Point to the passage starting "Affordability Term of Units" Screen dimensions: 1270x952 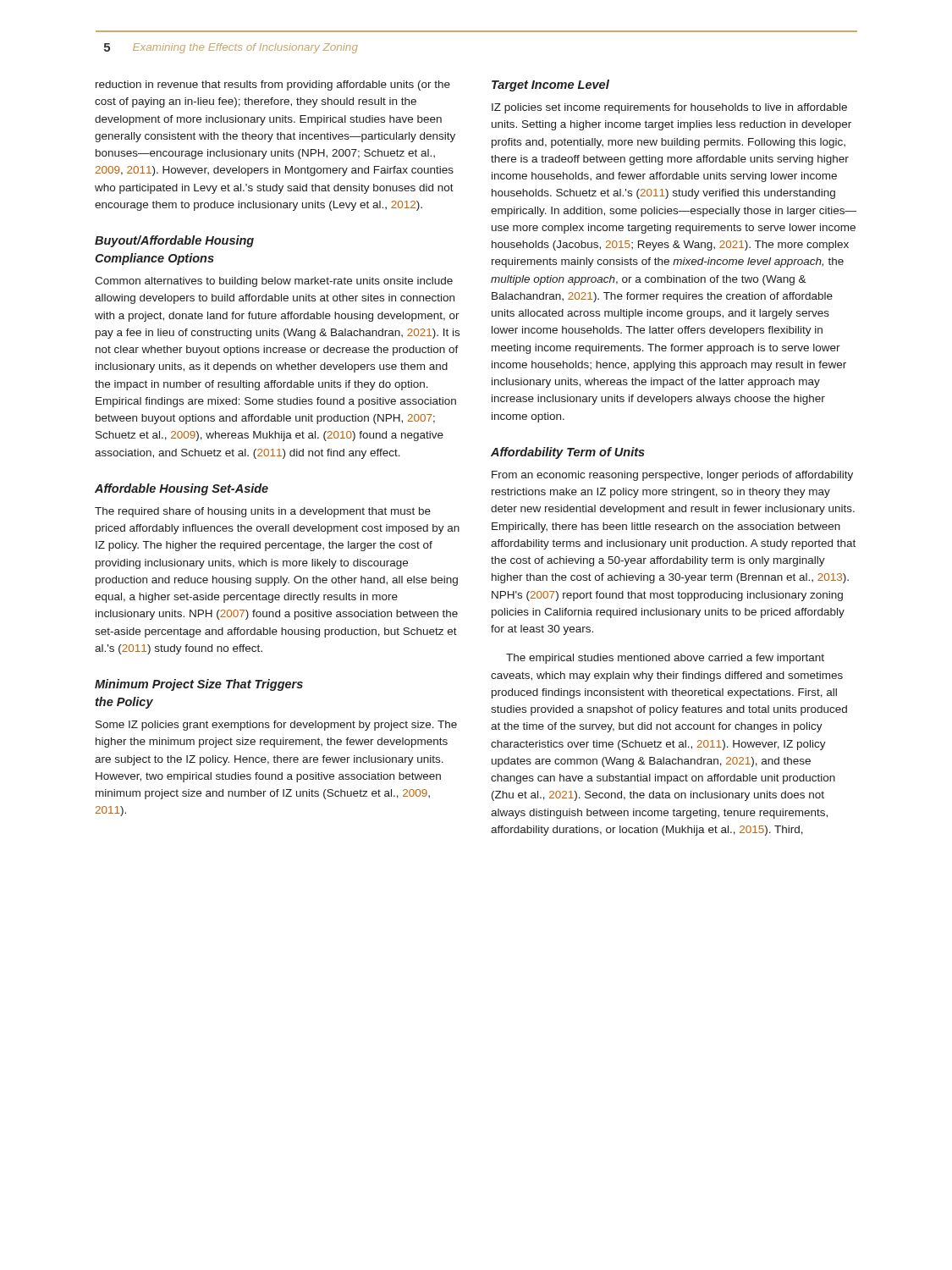click(x=568, y=452)
